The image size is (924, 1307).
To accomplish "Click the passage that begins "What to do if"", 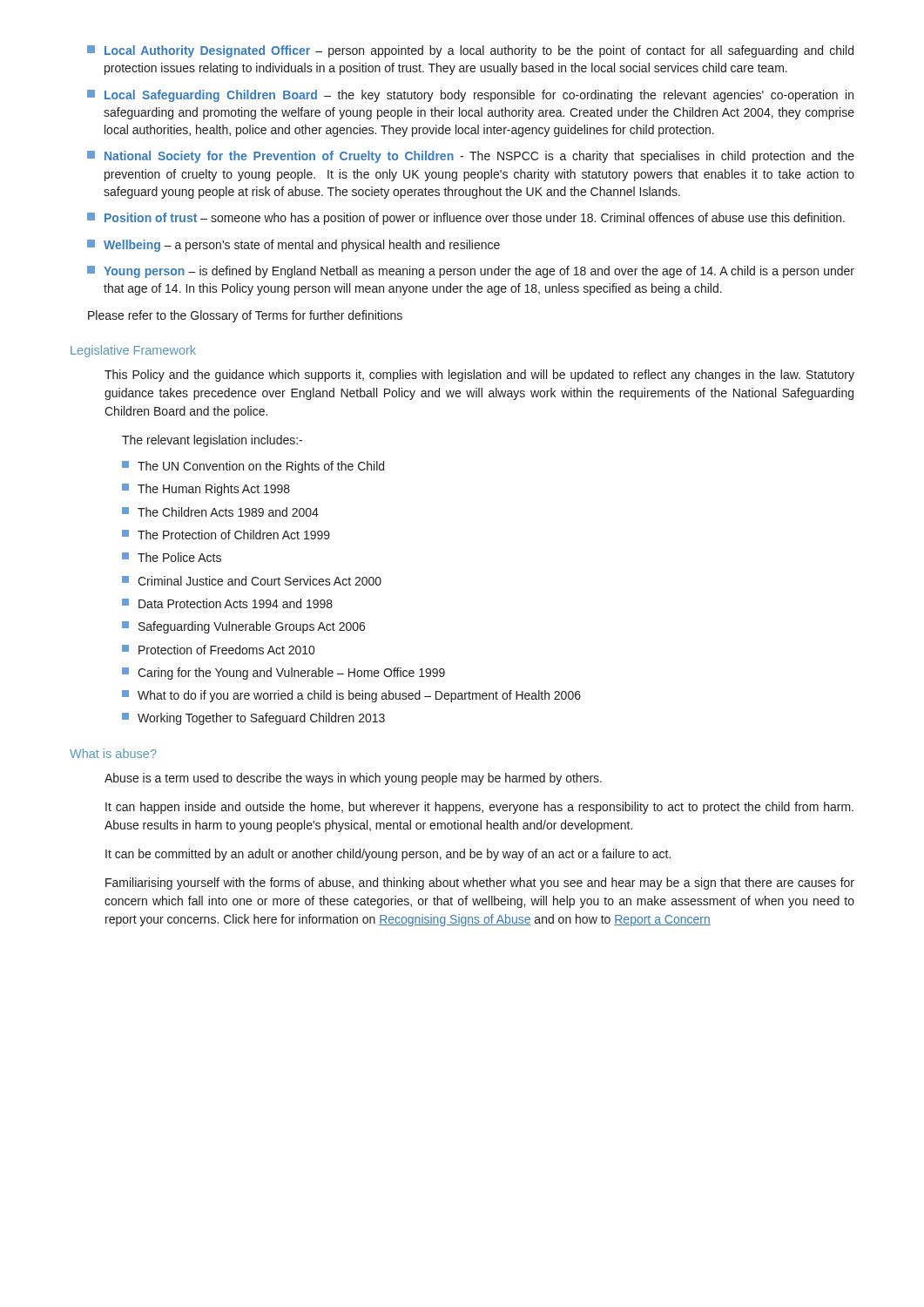I will (488, 696).
